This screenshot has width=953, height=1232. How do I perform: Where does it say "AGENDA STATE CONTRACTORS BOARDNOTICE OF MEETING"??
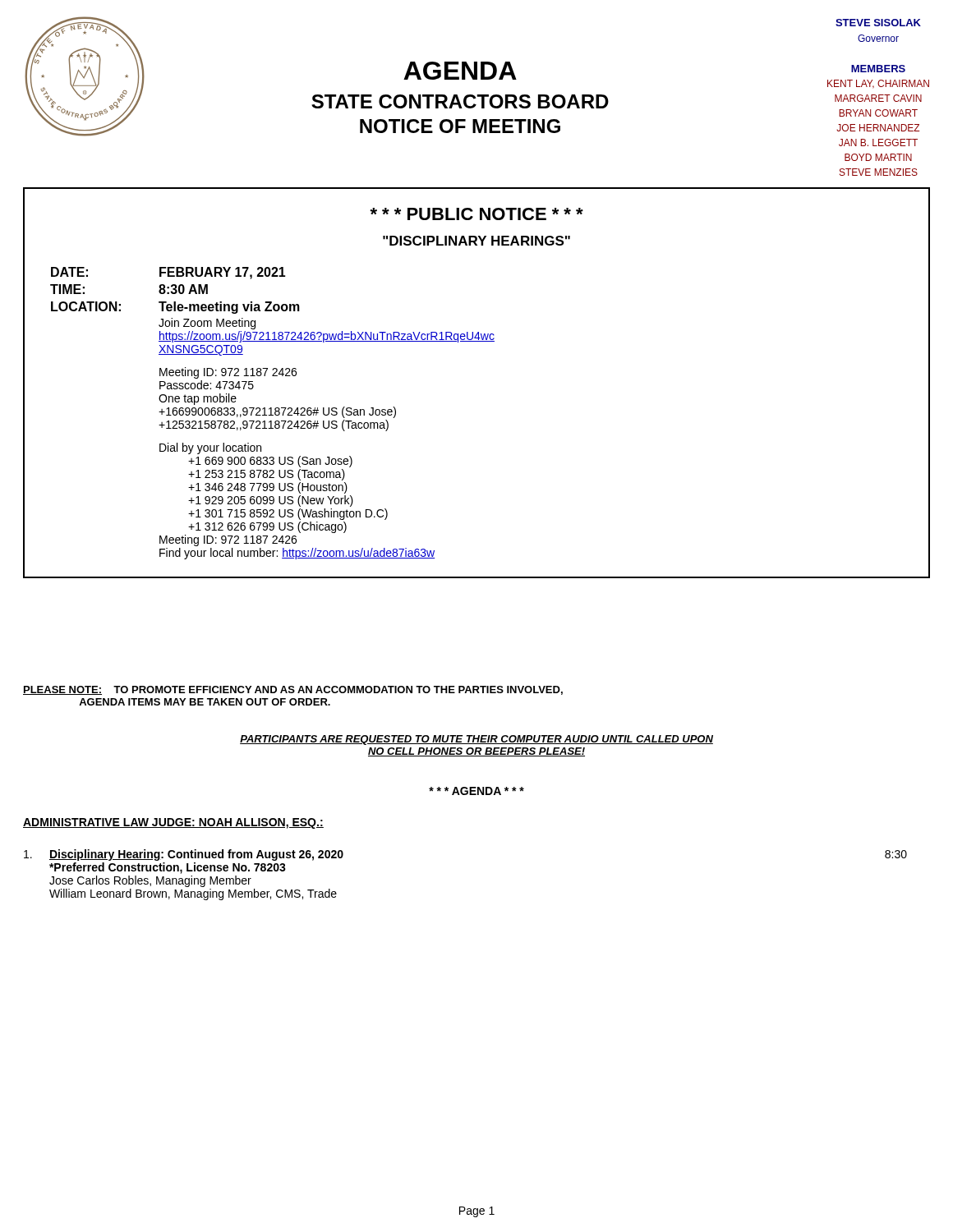point(460,97)
